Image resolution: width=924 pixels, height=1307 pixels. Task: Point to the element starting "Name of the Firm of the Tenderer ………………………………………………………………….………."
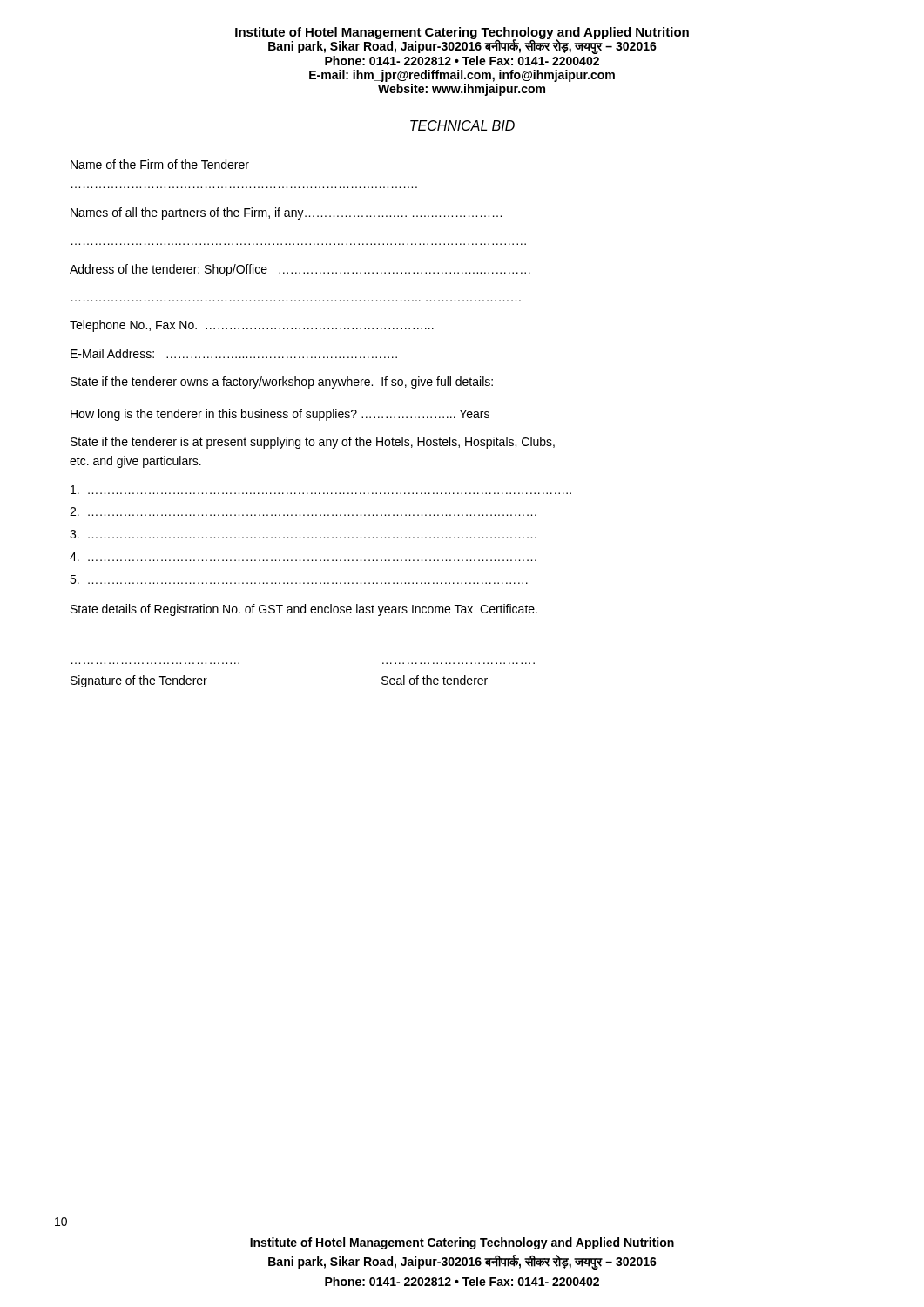pos(244,174)
